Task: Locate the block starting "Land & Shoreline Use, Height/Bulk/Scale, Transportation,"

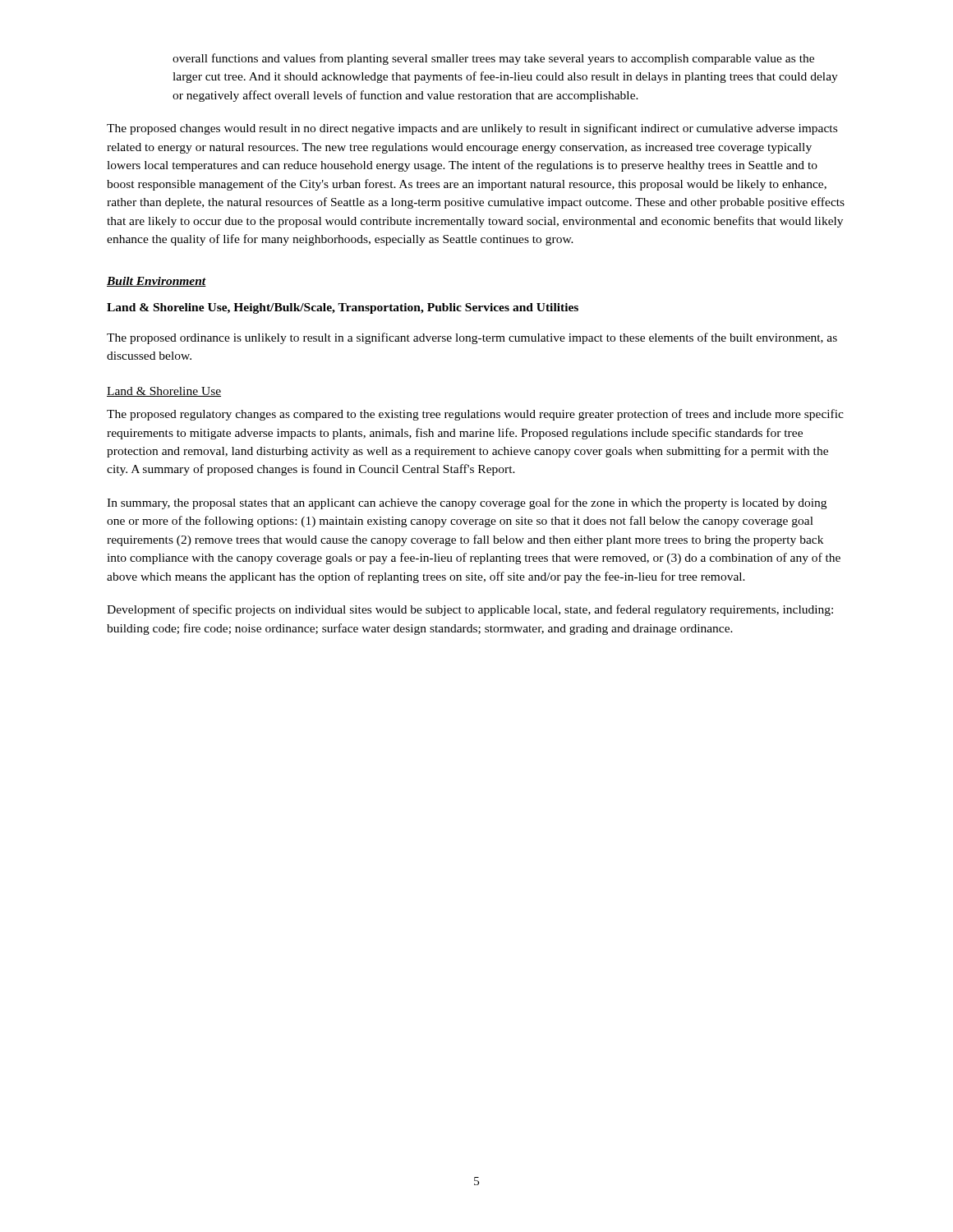Action: pyautogui.click(x=343, y=307)
